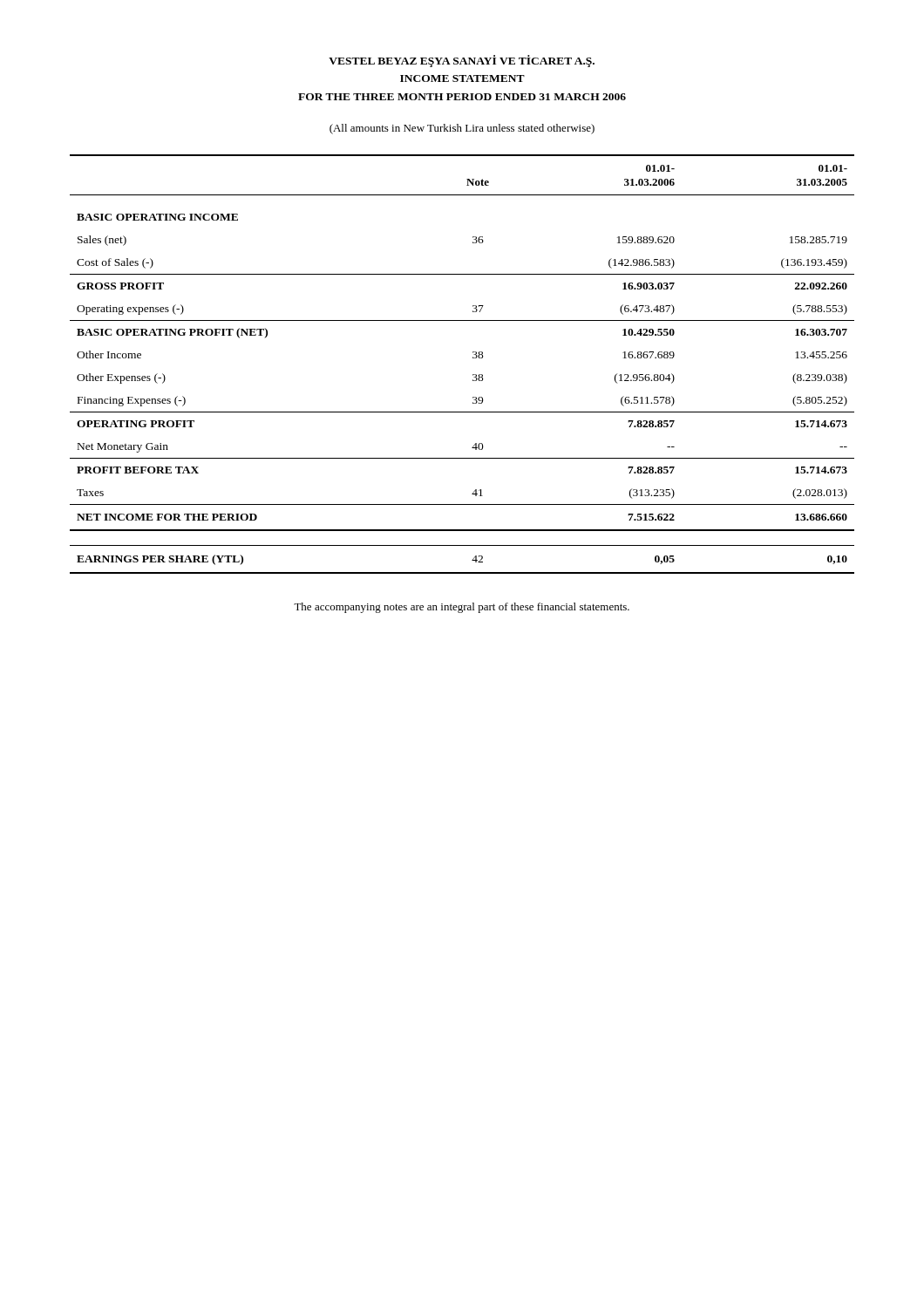
Task: Find the text block with the text "(All amounts in New Turkish Lira unless stated"
Action: (462, 128)
